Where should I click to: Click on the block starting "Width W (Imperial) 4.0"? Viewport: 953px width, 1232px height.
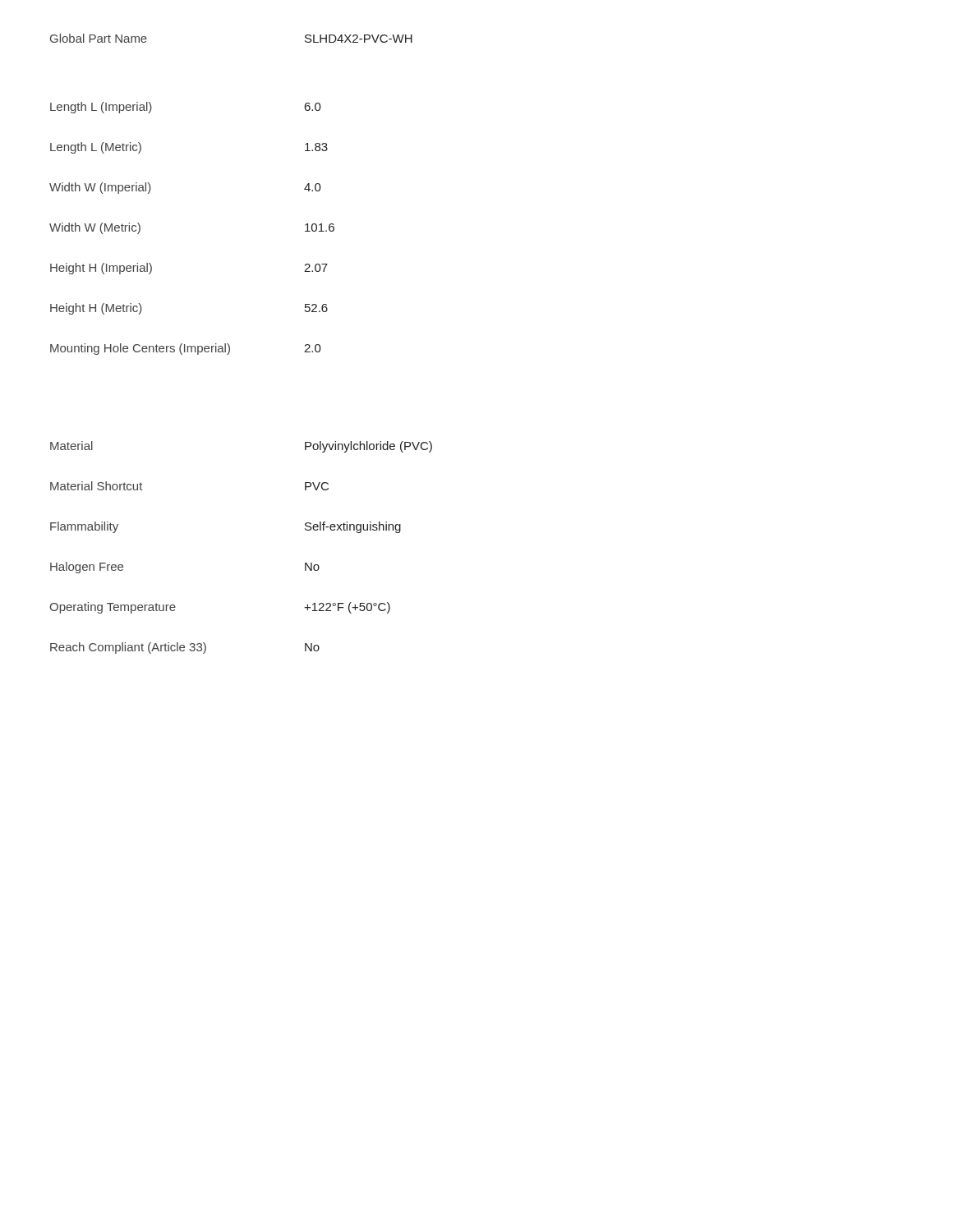[101, 188]
